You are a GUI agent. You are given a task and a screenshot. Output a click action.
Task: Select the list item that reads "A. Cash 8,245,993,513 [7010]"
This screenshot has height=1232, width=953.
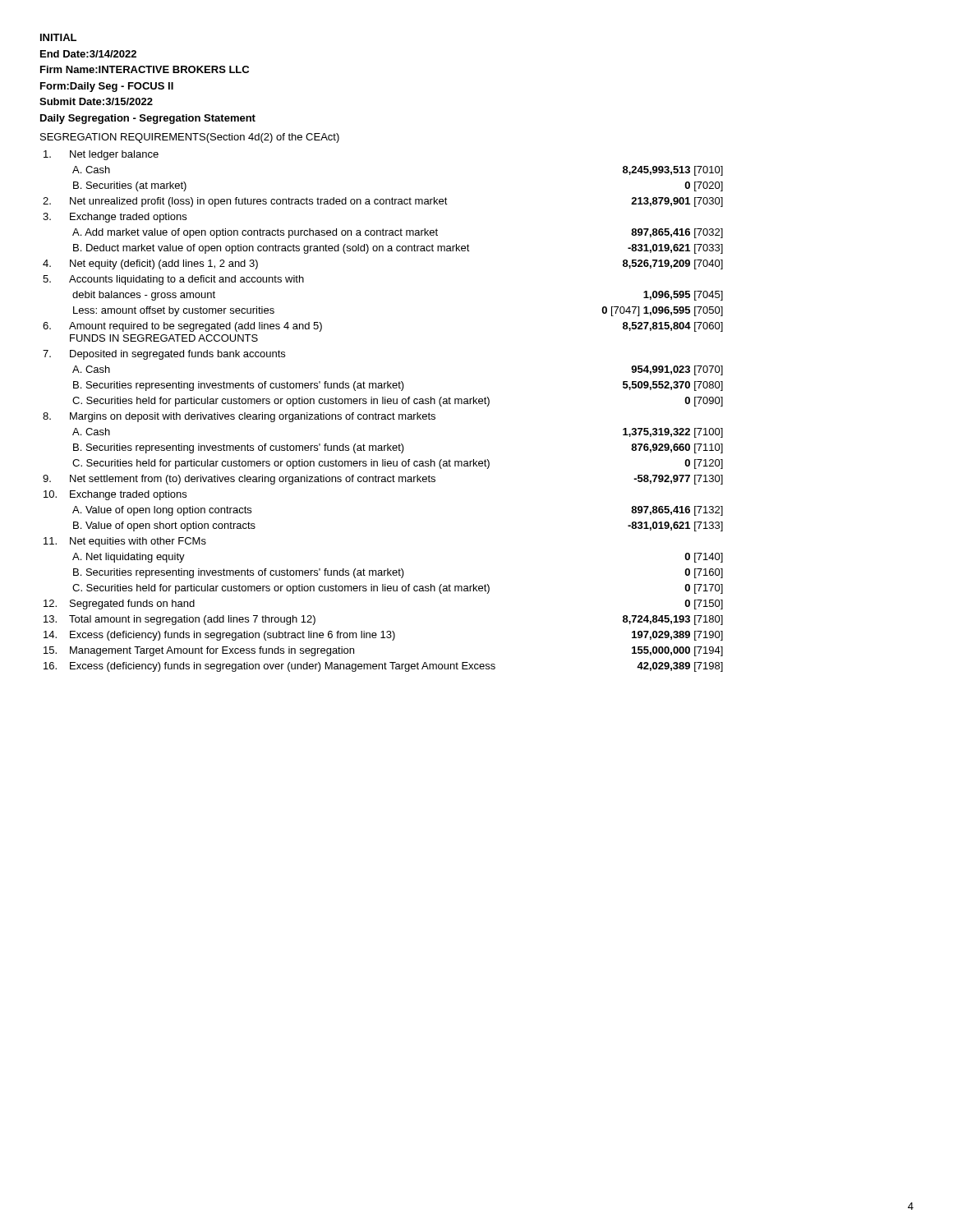[x=88, y=172]
